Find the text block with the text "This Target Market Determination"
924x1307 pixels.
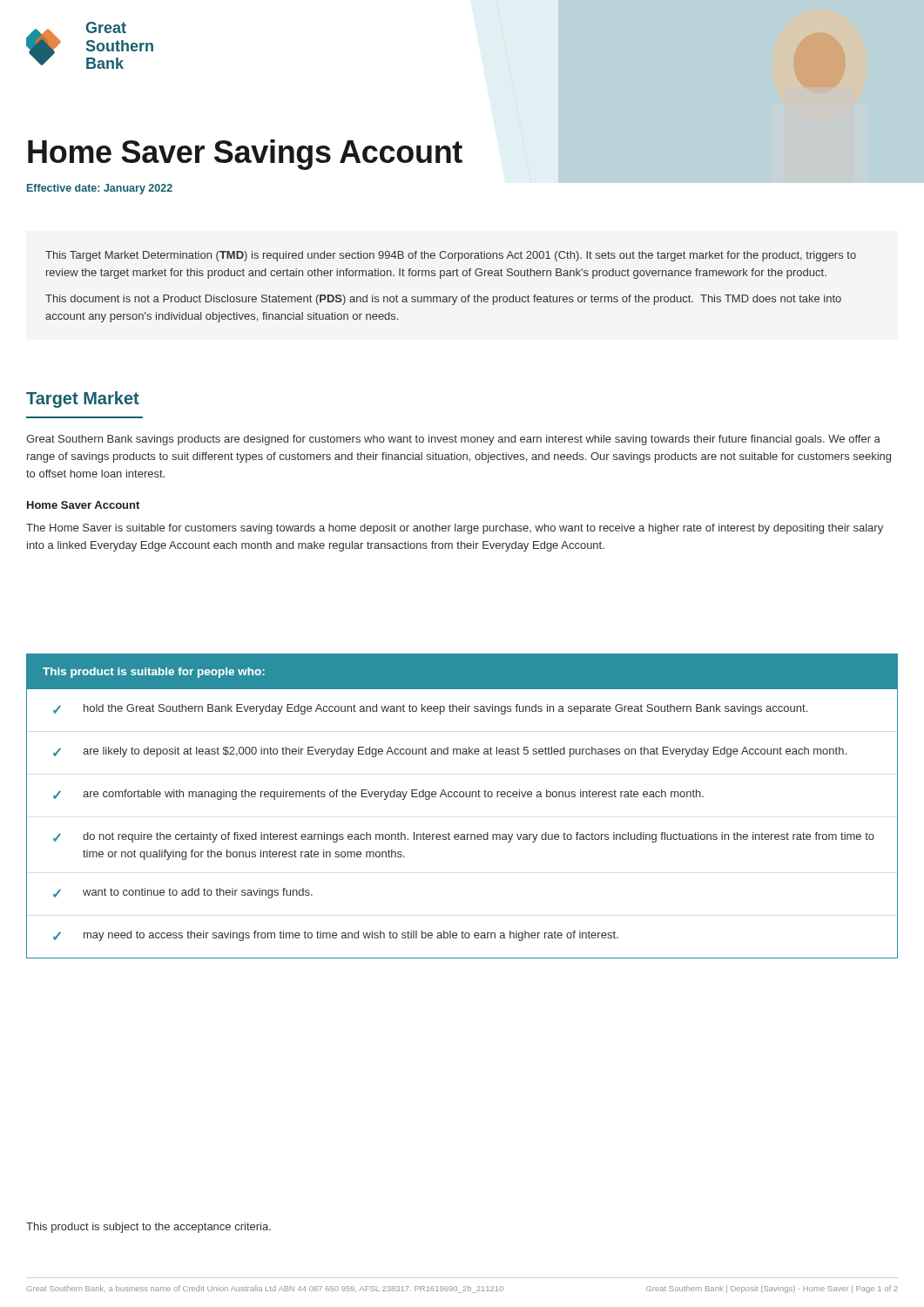(462, 286)
